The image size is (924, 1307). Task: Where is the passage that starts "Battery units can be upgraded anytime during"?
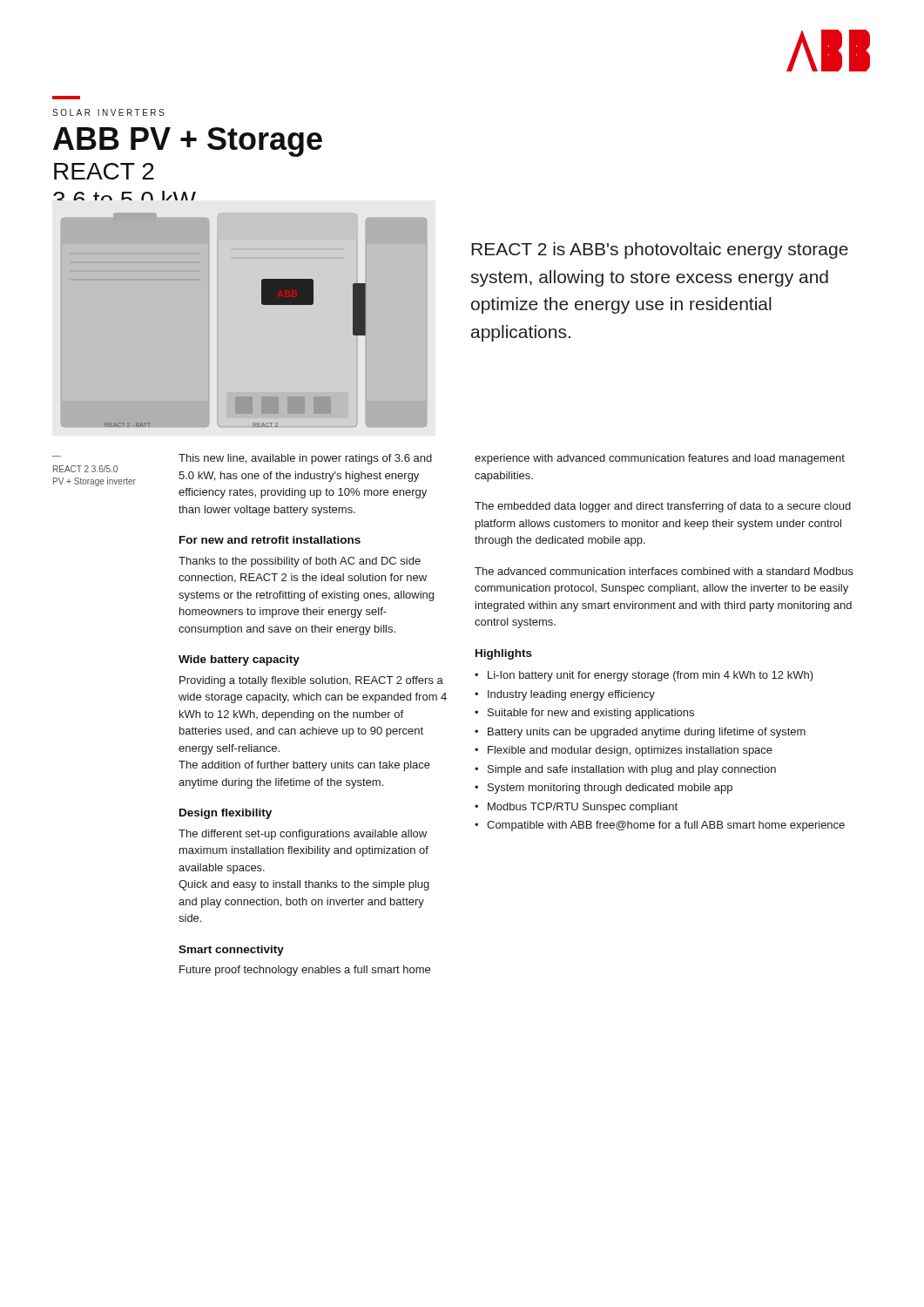click(646, 731)
